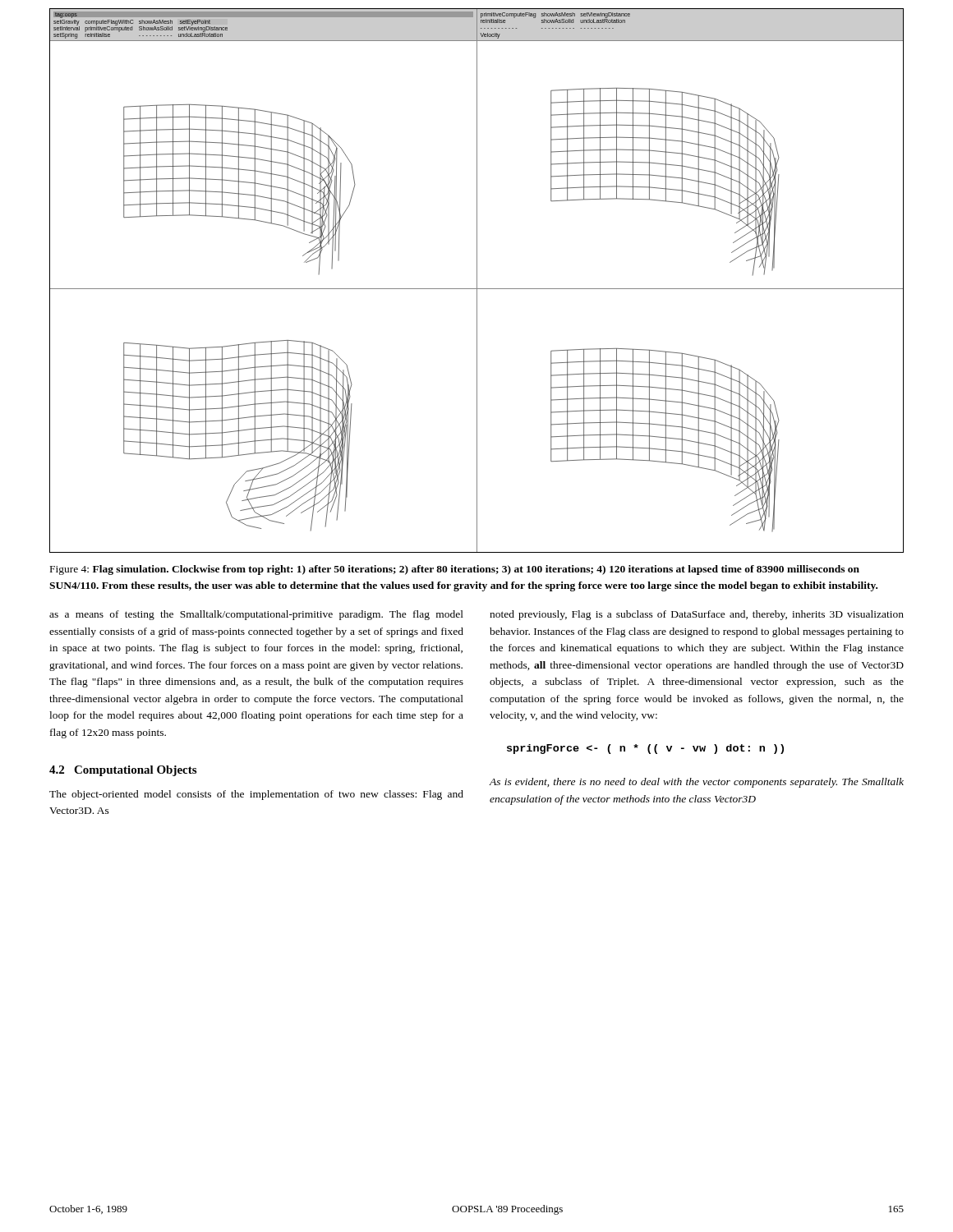Screen dimensions: 1232x953
Task: Select the text starting "The object-oriented model consists of the implementation of"
Action: 256,802
